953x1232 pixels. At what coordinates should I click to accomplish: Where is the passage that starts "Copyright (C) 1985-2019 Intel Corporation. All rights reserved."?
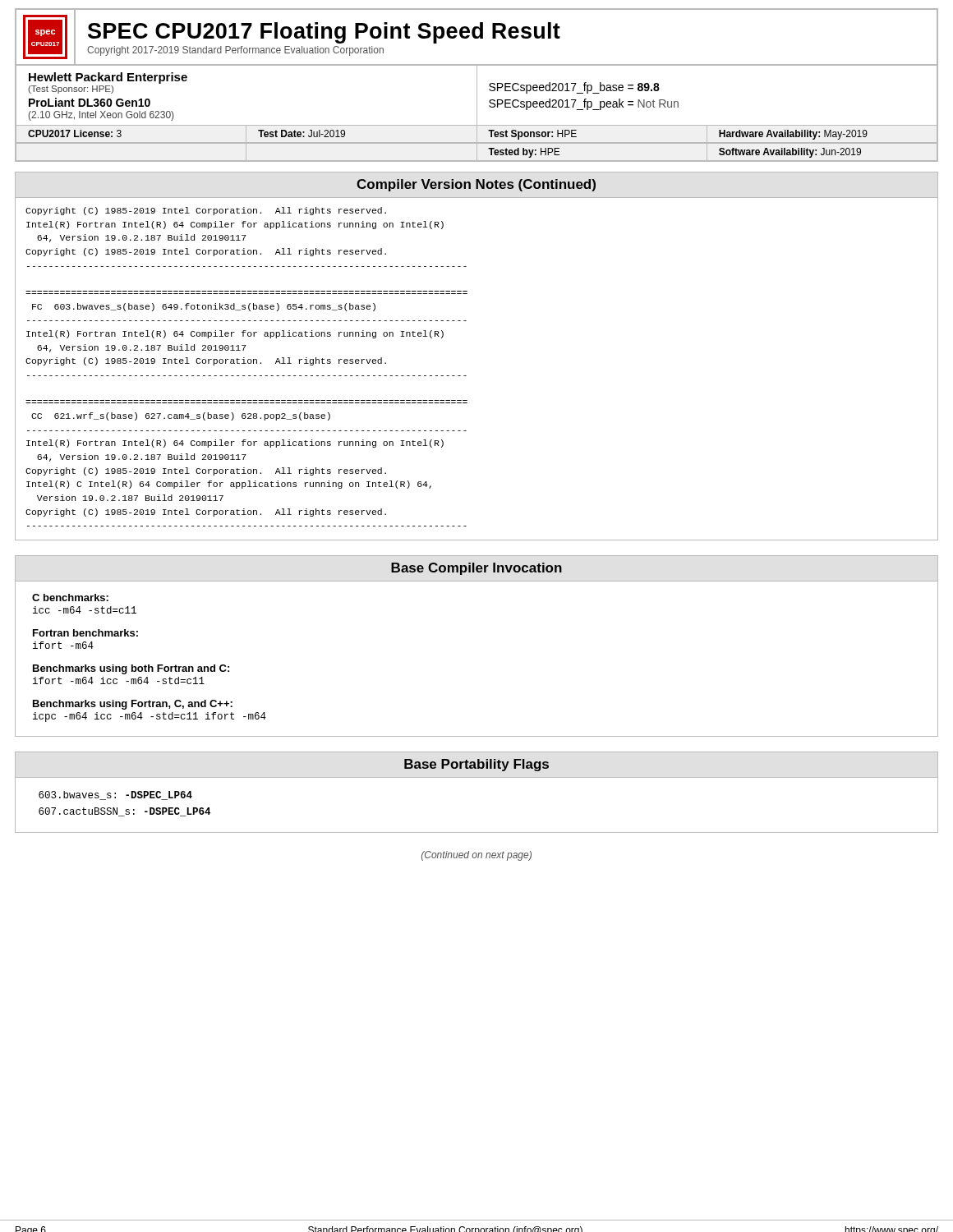pyautogui.click(x=476, y=369)
